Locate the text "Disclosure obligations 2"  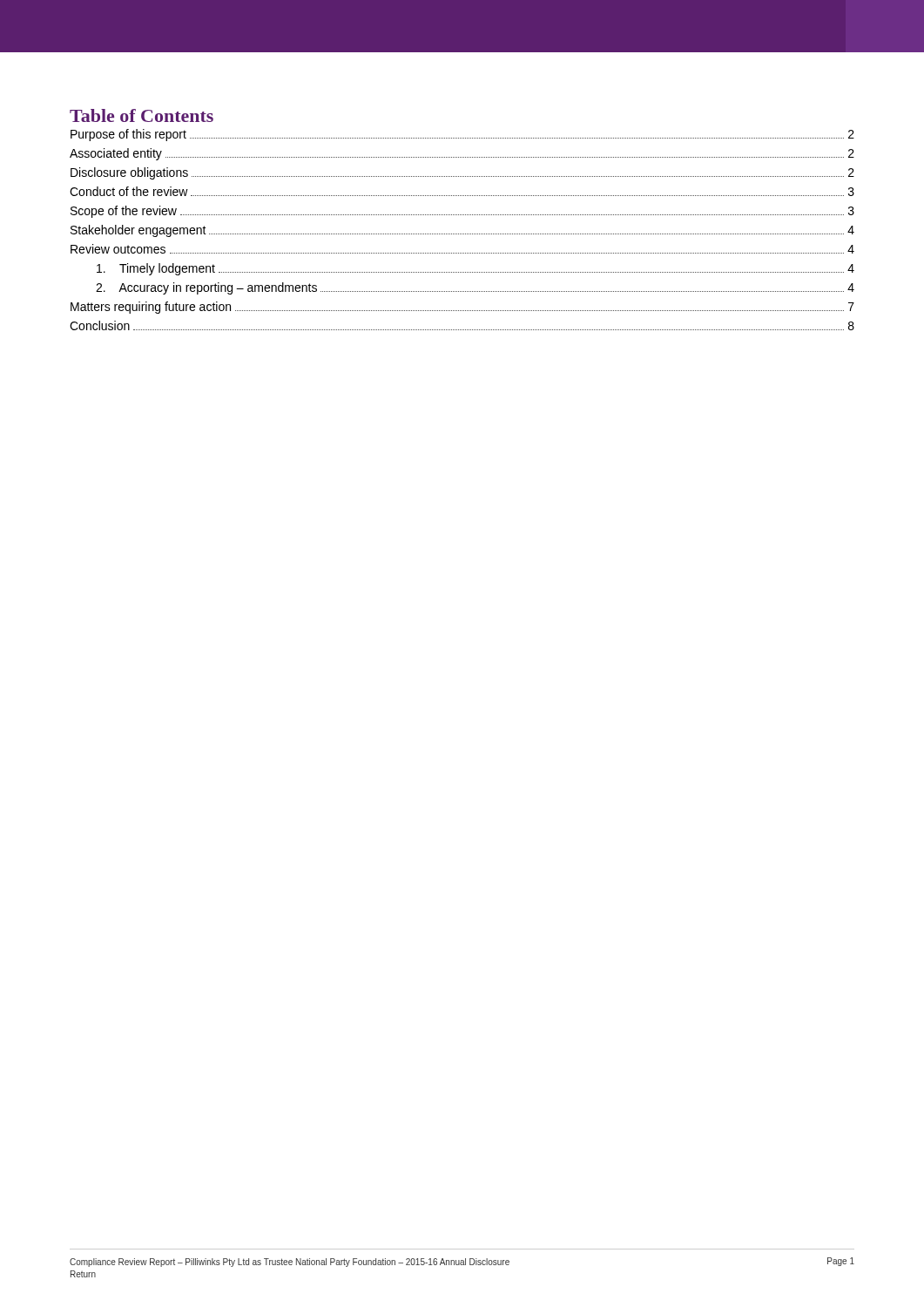[x=462, y=173]
